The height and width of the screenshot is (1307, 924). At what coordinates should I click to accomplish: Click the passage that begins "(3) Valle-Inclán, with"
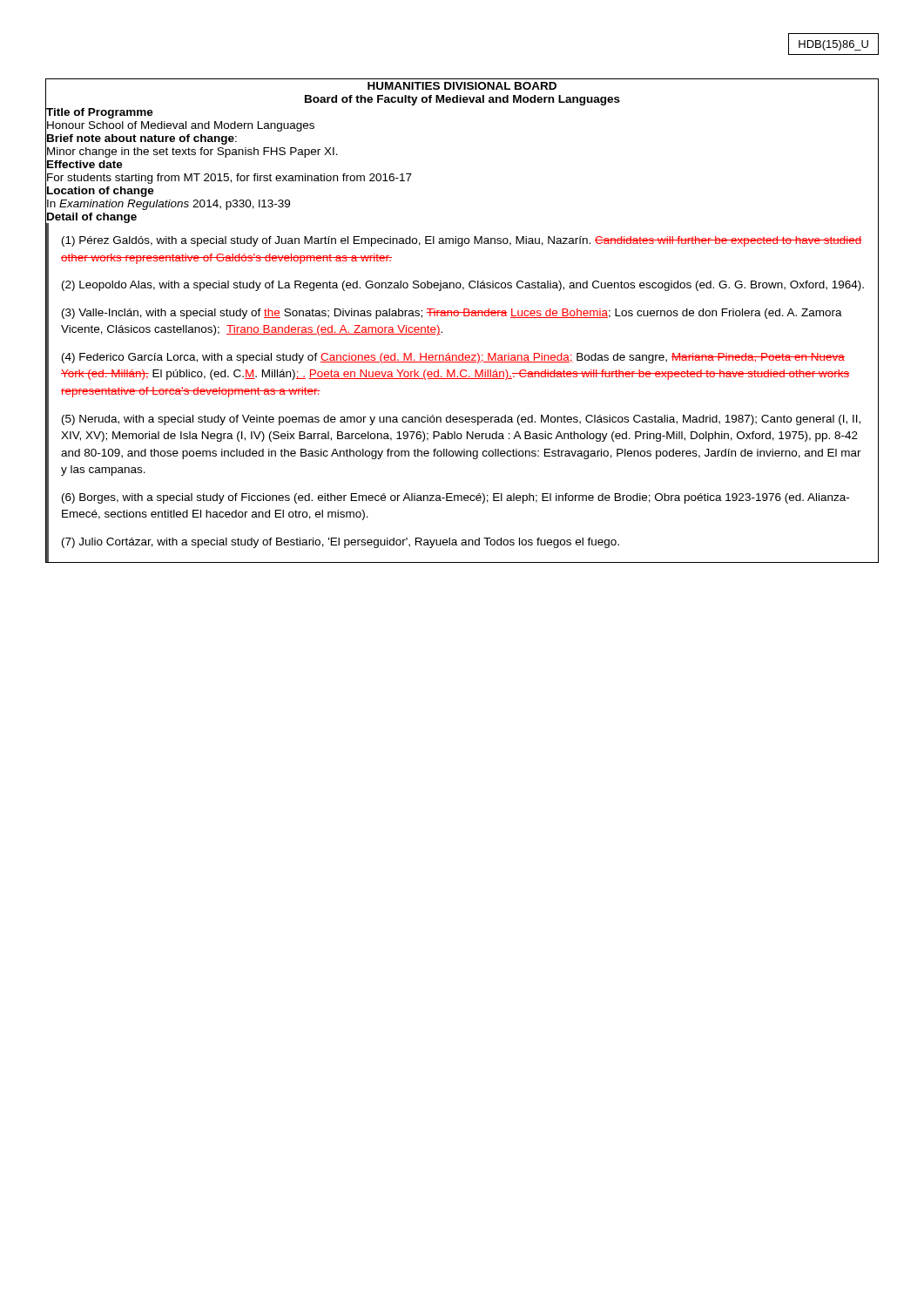451,321
